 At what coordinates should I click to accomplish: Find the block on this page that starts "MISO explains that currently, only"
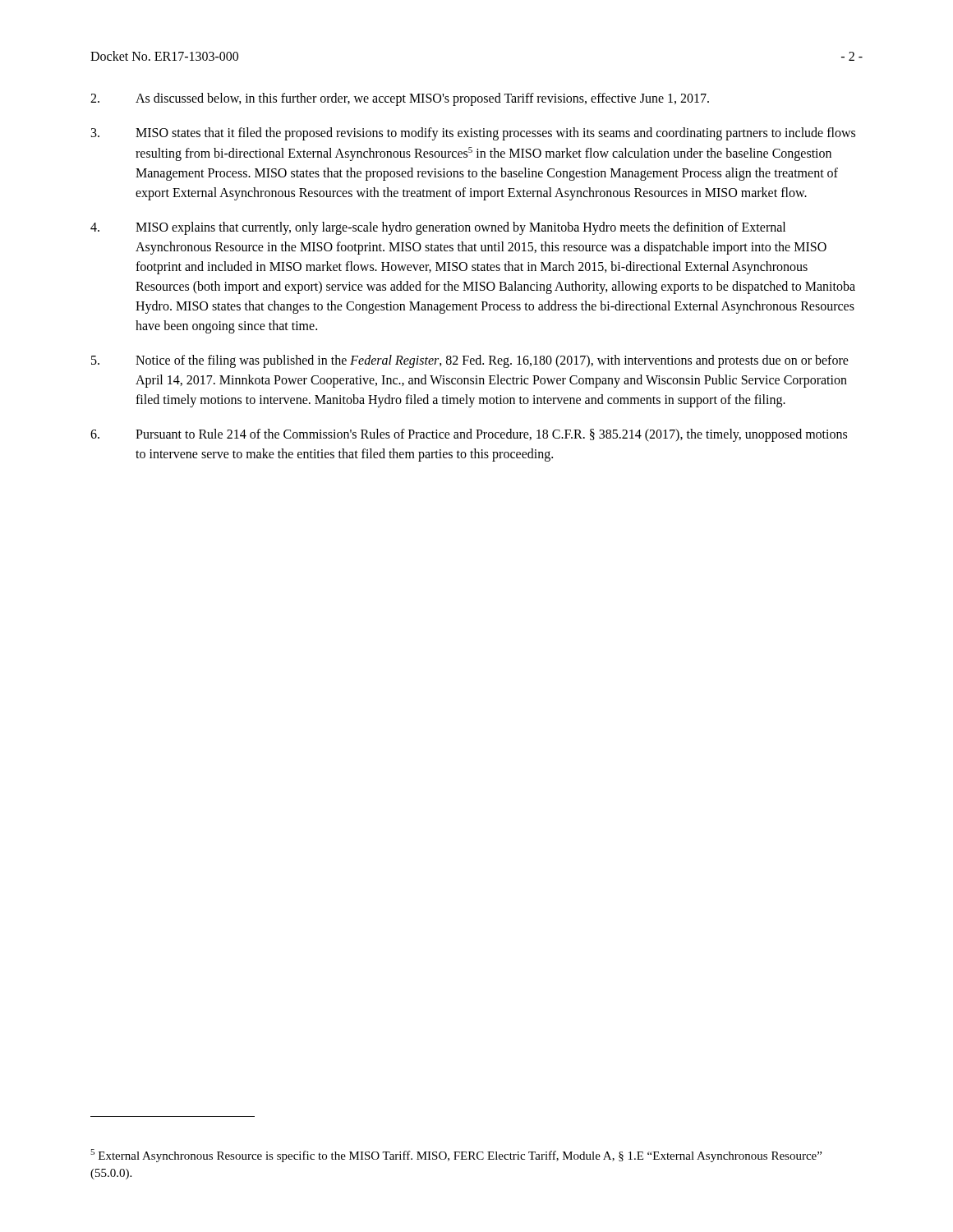(x=474, y=277)
